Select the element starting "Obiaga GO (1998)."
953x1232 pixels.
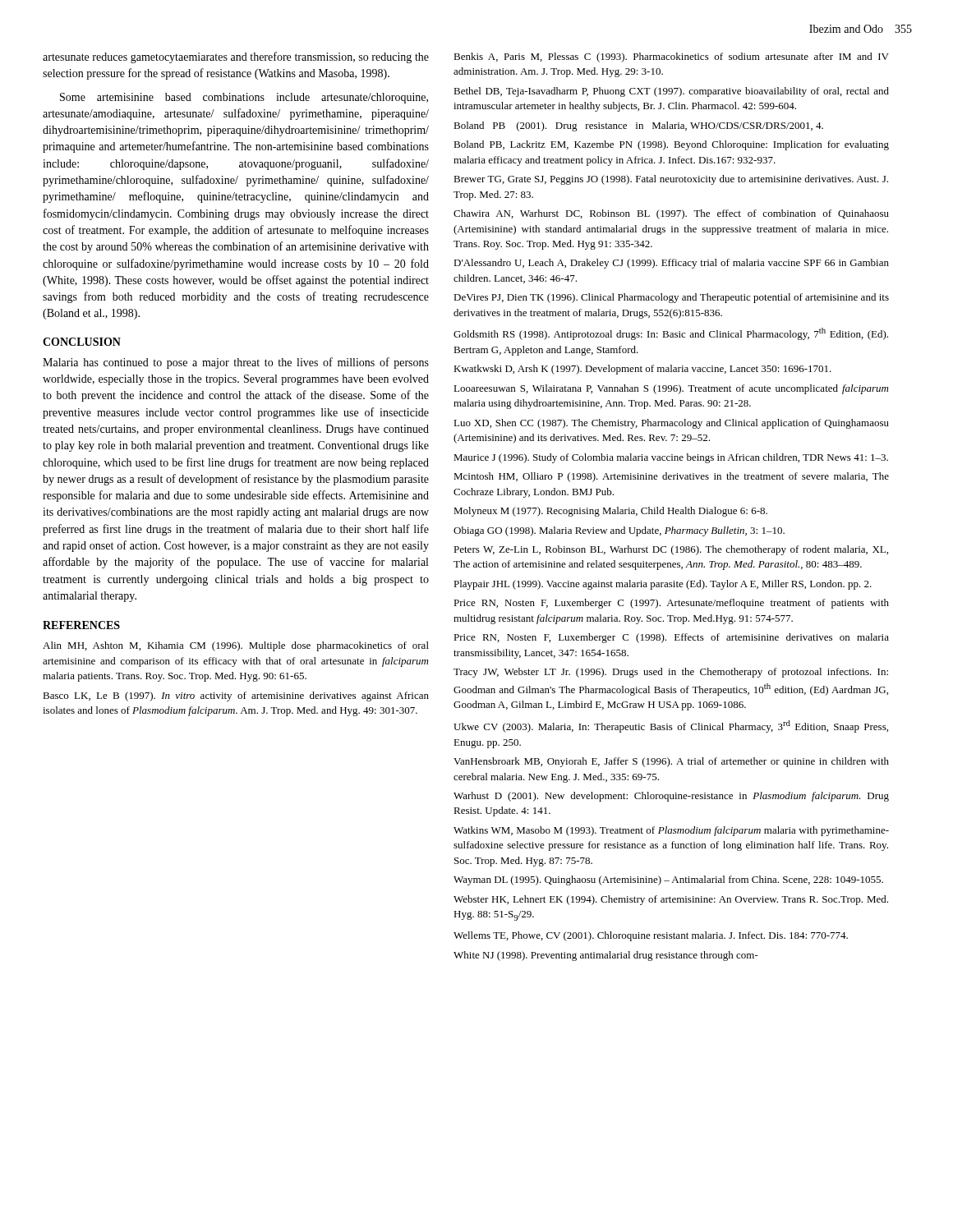tap(619, 530)
